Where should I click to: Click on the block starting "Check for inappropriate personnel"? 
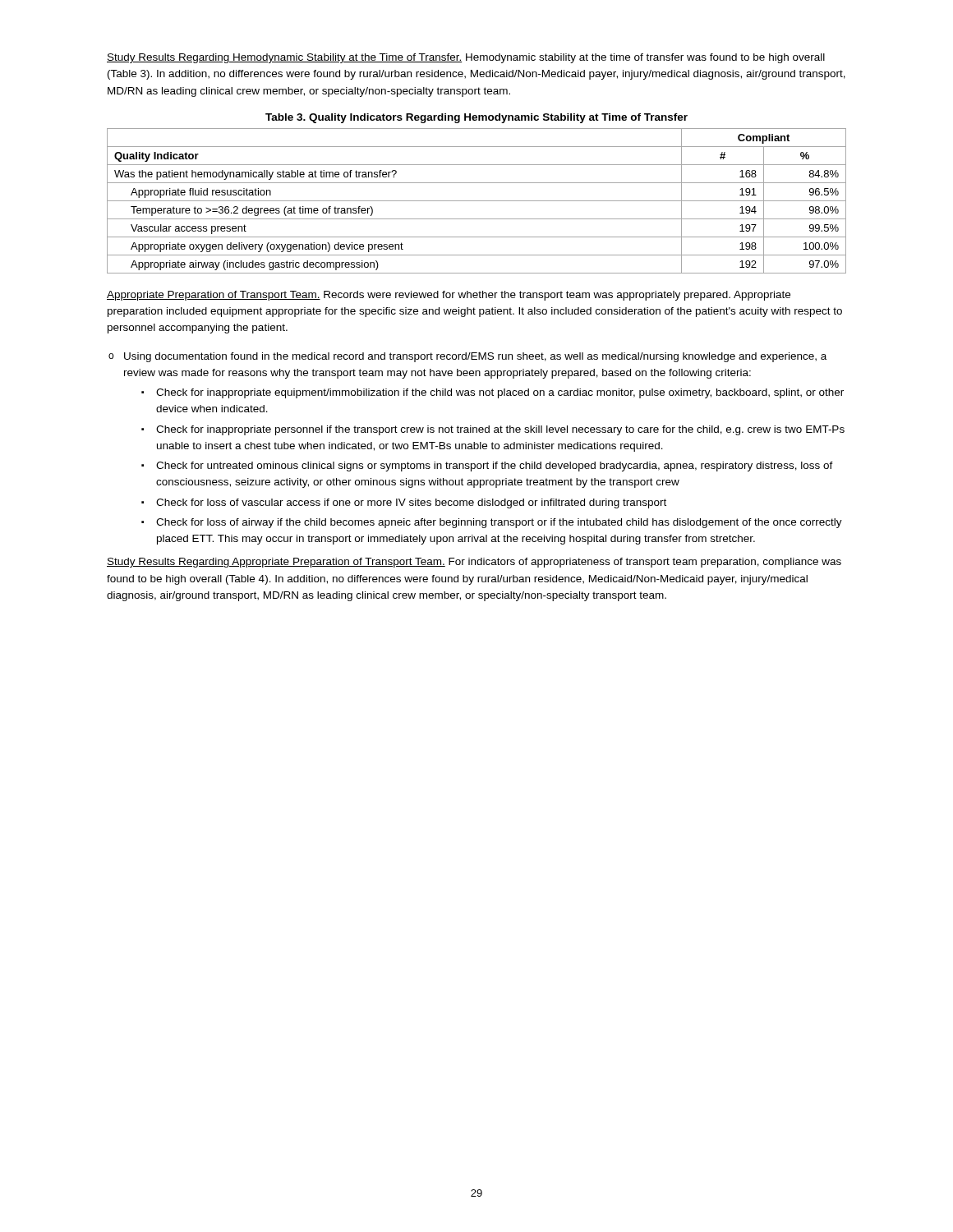[500, 437]
